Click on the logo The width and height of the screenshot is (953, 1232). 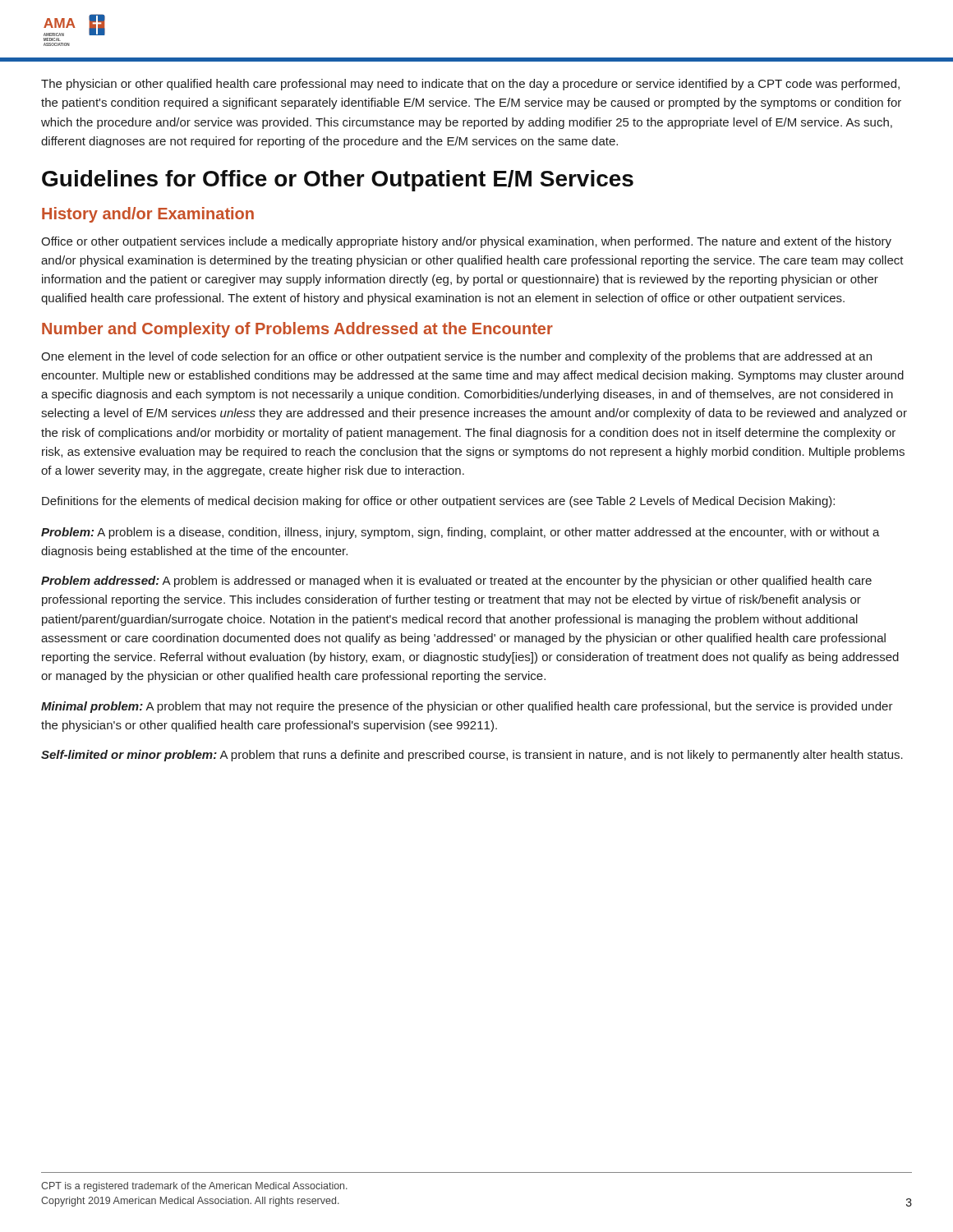[x=74, y=29]
